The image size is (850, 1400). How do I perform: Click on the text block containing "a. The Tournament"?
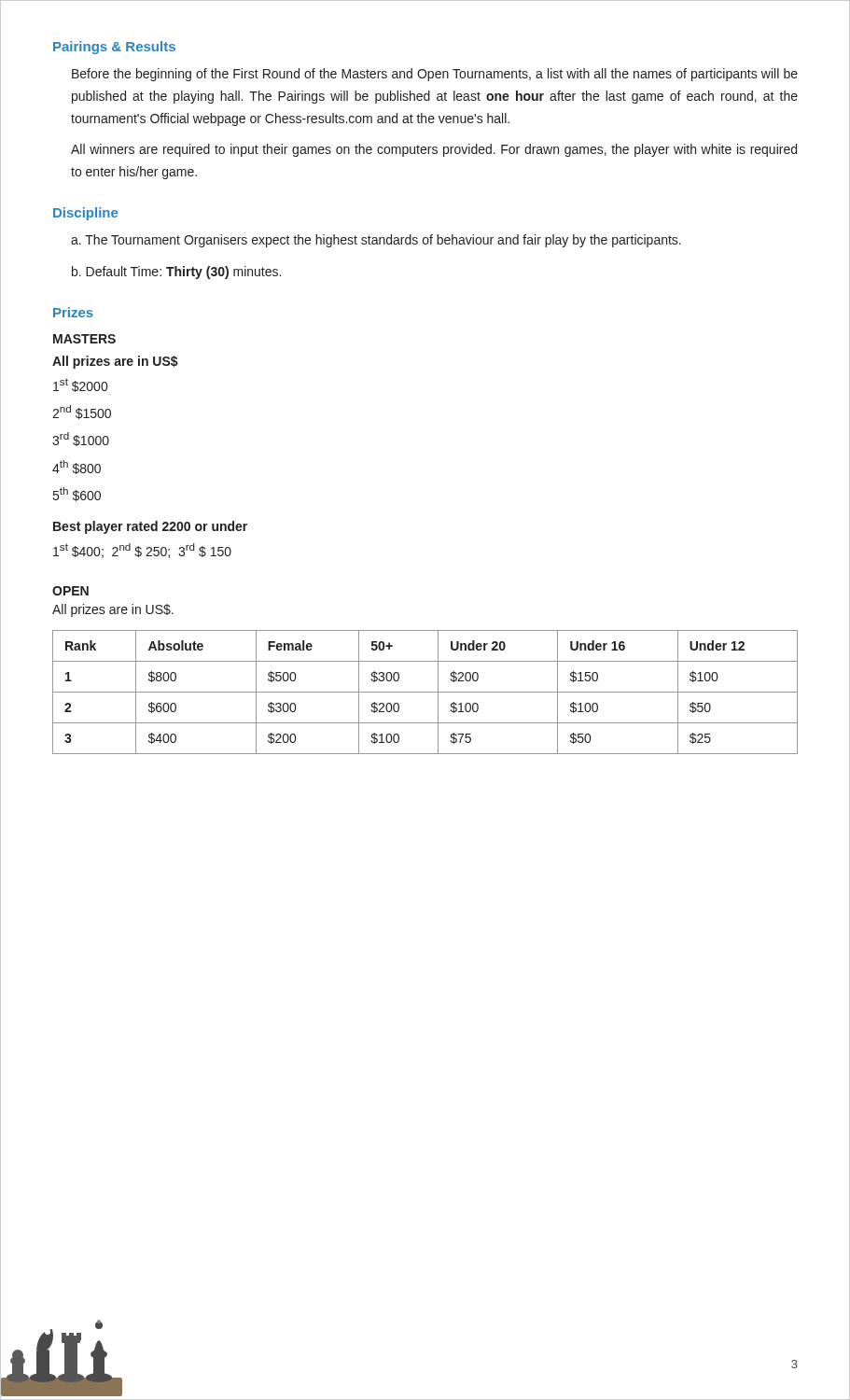coord(376,240)
